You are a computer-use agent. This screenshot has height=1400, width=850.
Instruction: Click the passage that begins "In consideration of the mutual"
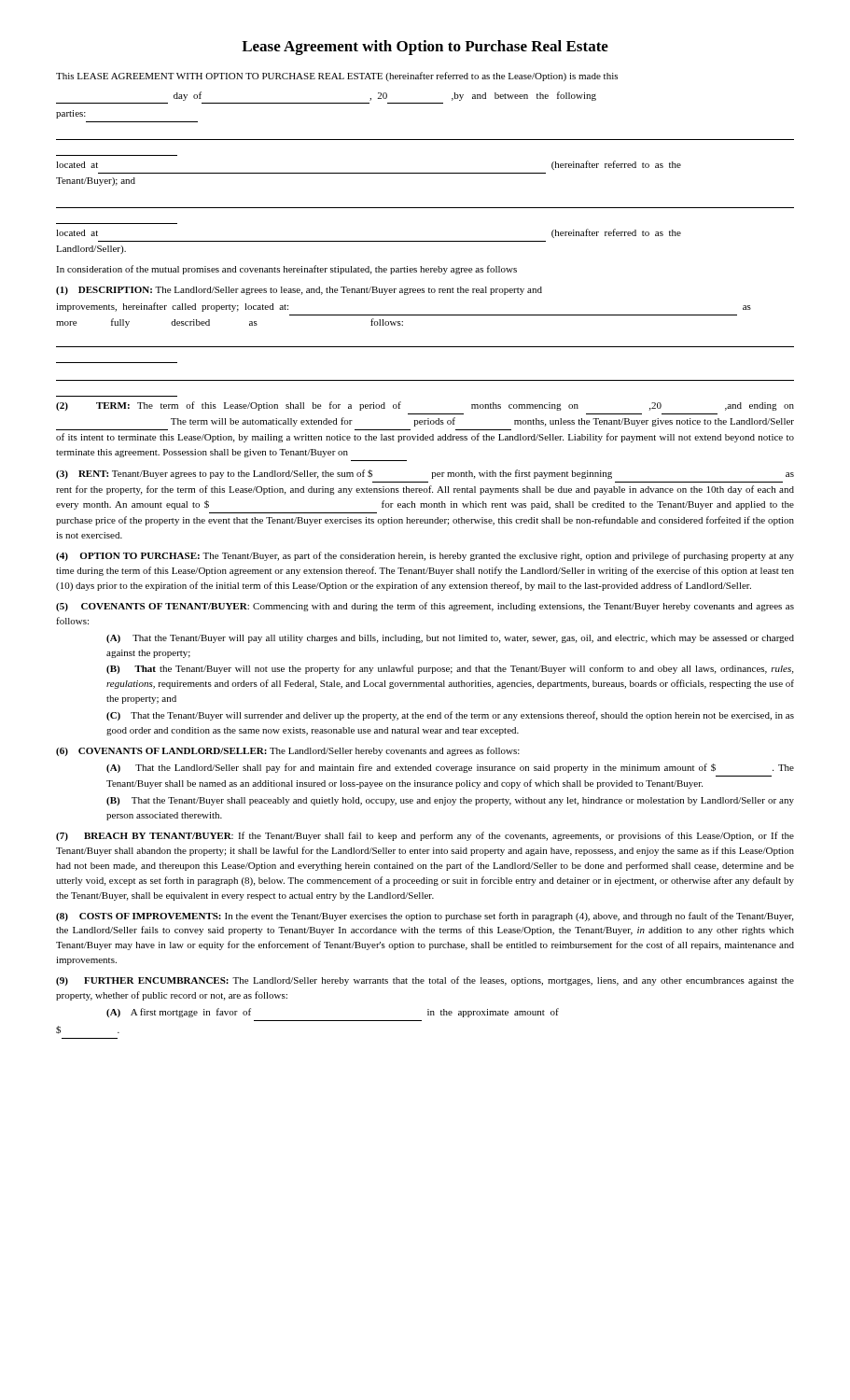(287, 269)
